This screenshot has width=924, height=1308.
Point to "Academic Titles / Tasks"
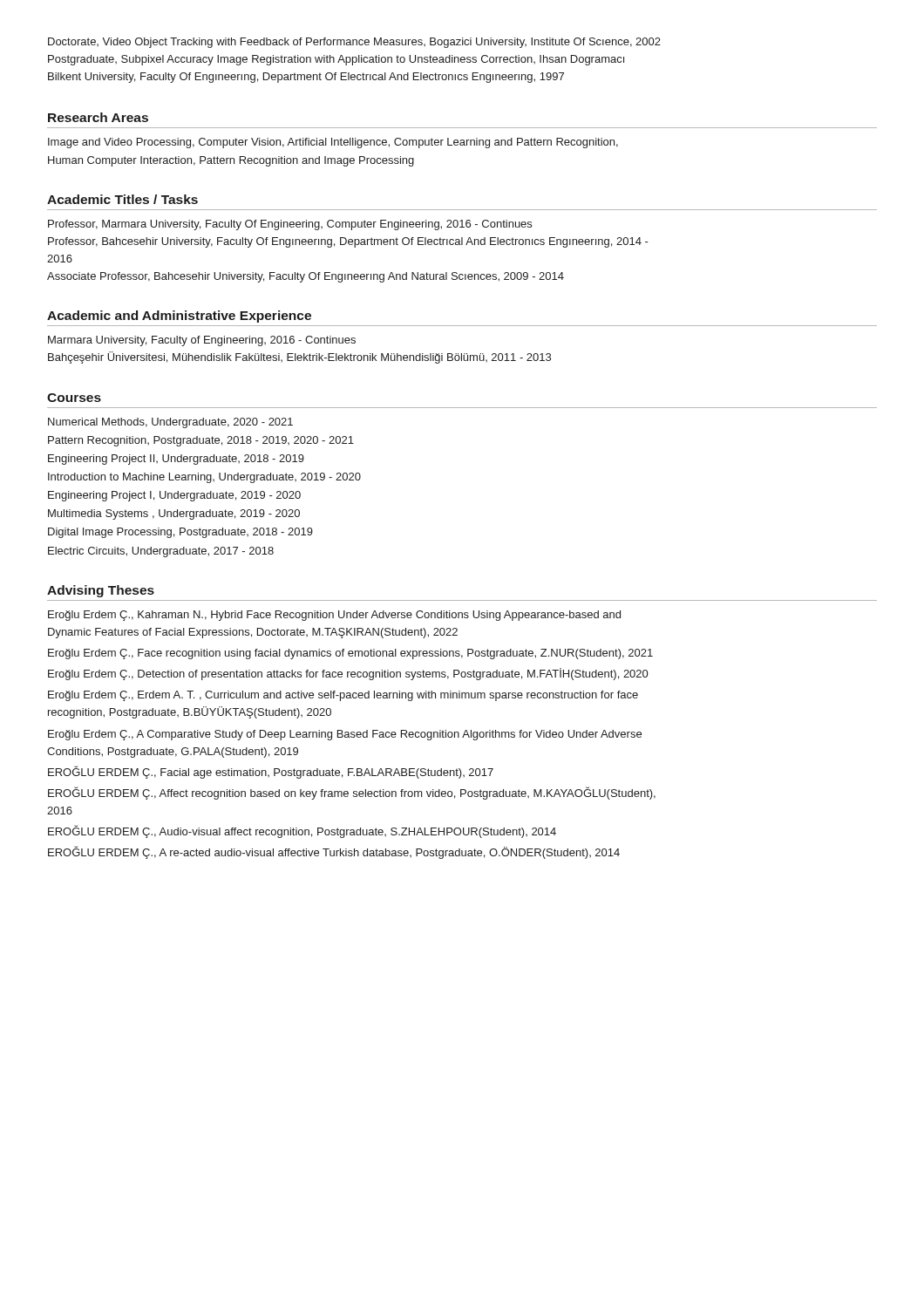tap(123, 199)
